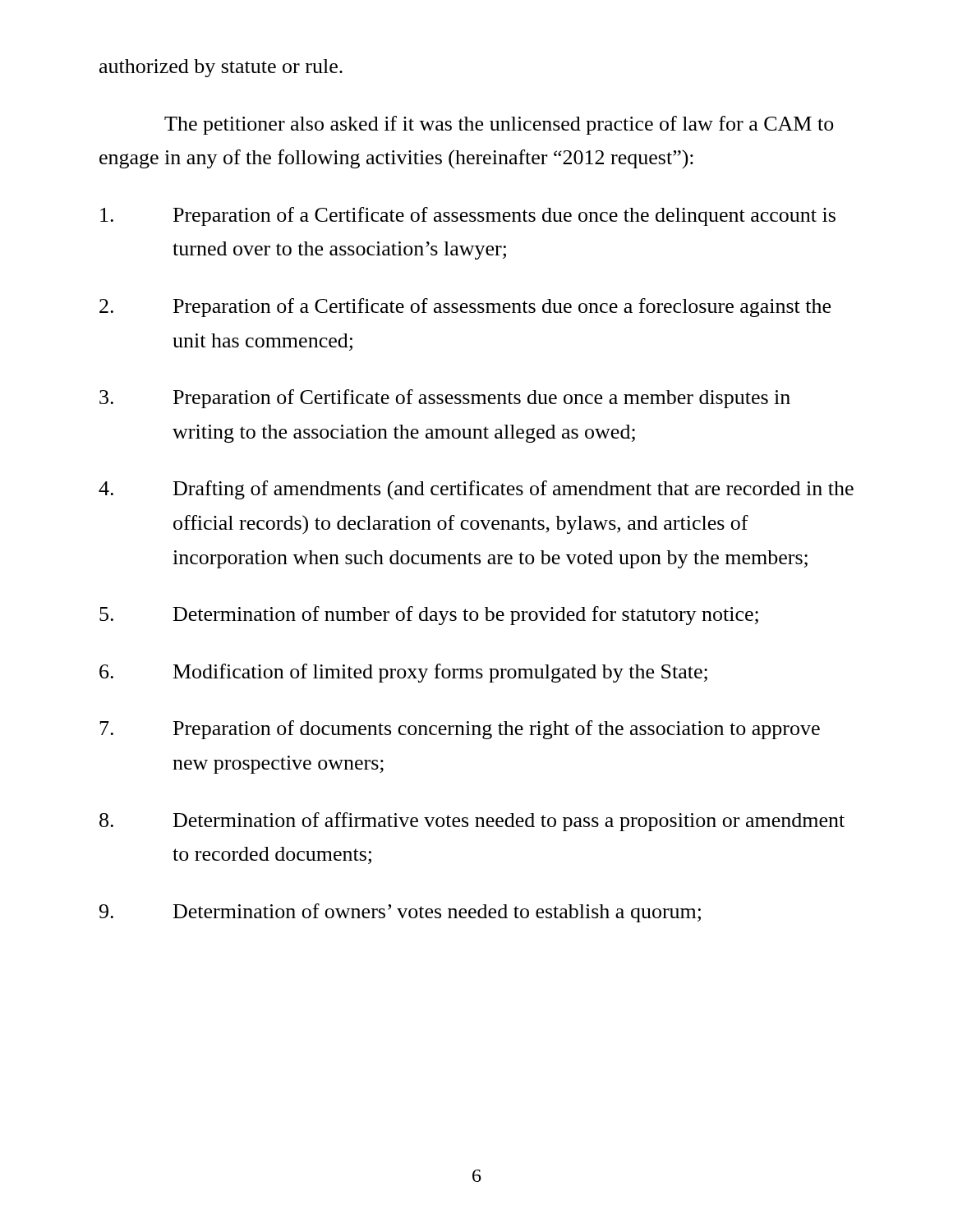Click on the text block starting "7. Preparation of documents concerning the"
The height and width of the screenshot is (1232, 953).
[476, 746]
